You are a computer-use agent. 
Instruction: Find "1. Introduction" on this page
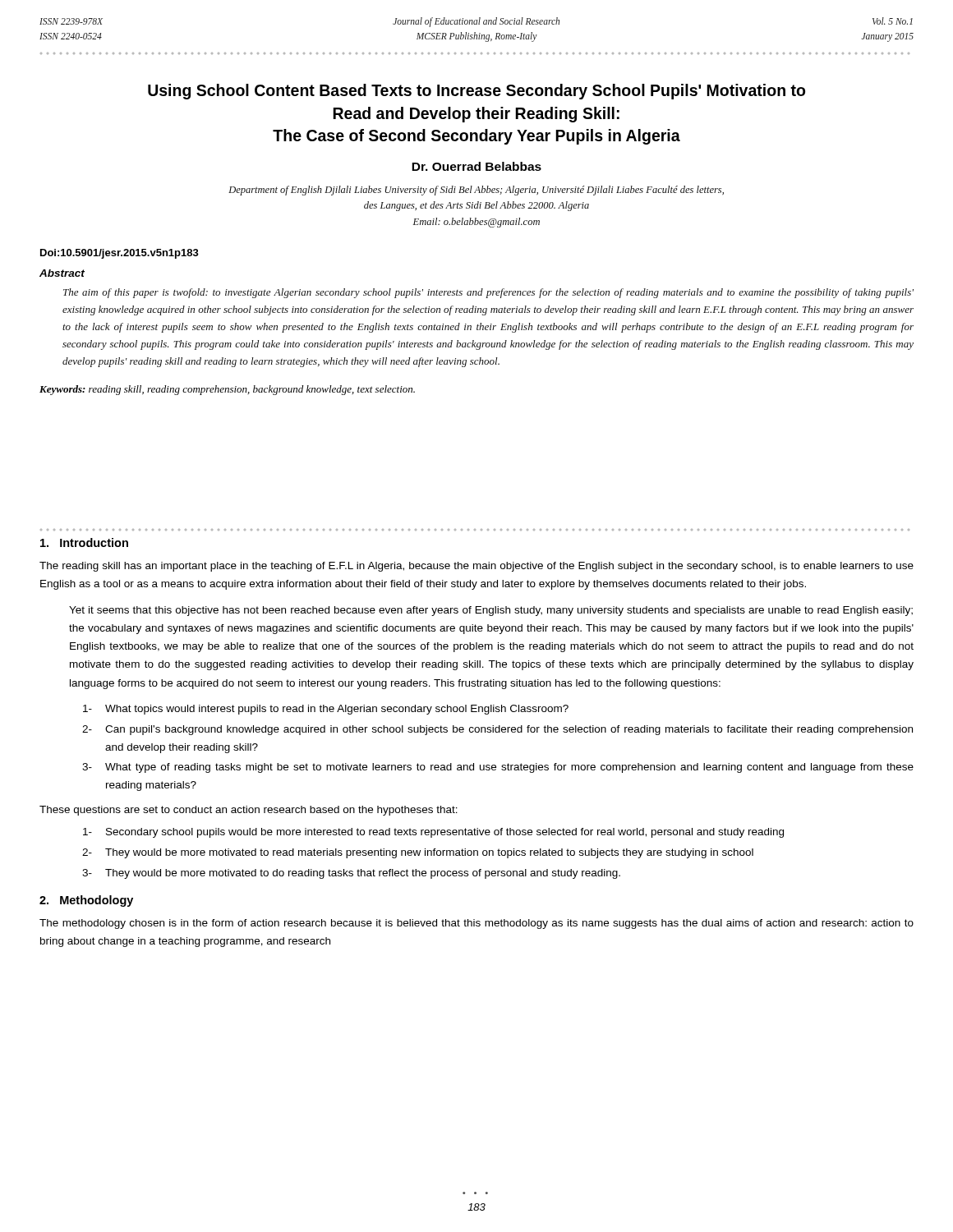(84, 543)
